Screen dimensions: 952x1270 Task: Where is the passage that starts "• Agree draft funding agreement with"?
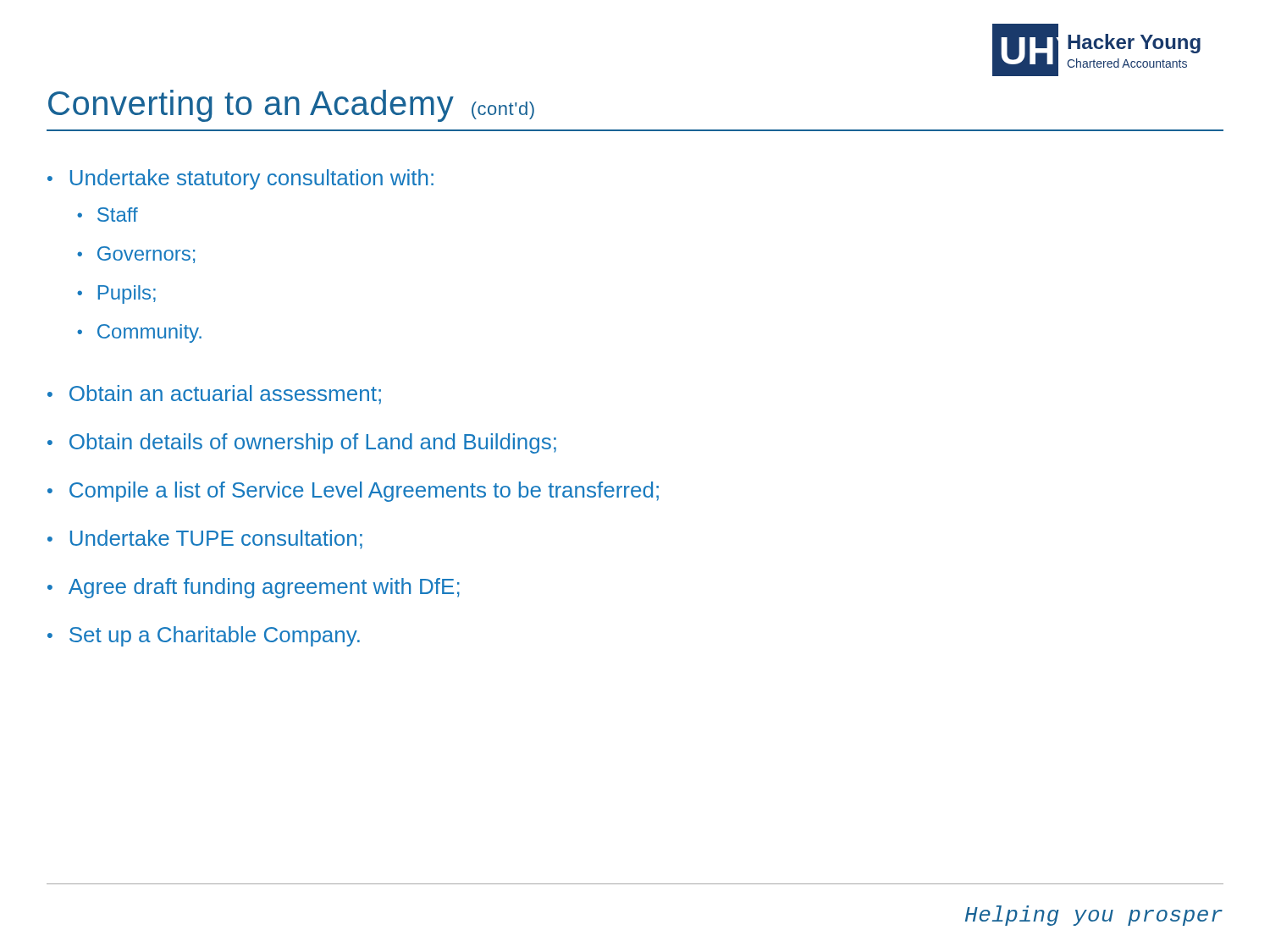tap(254, 587)
